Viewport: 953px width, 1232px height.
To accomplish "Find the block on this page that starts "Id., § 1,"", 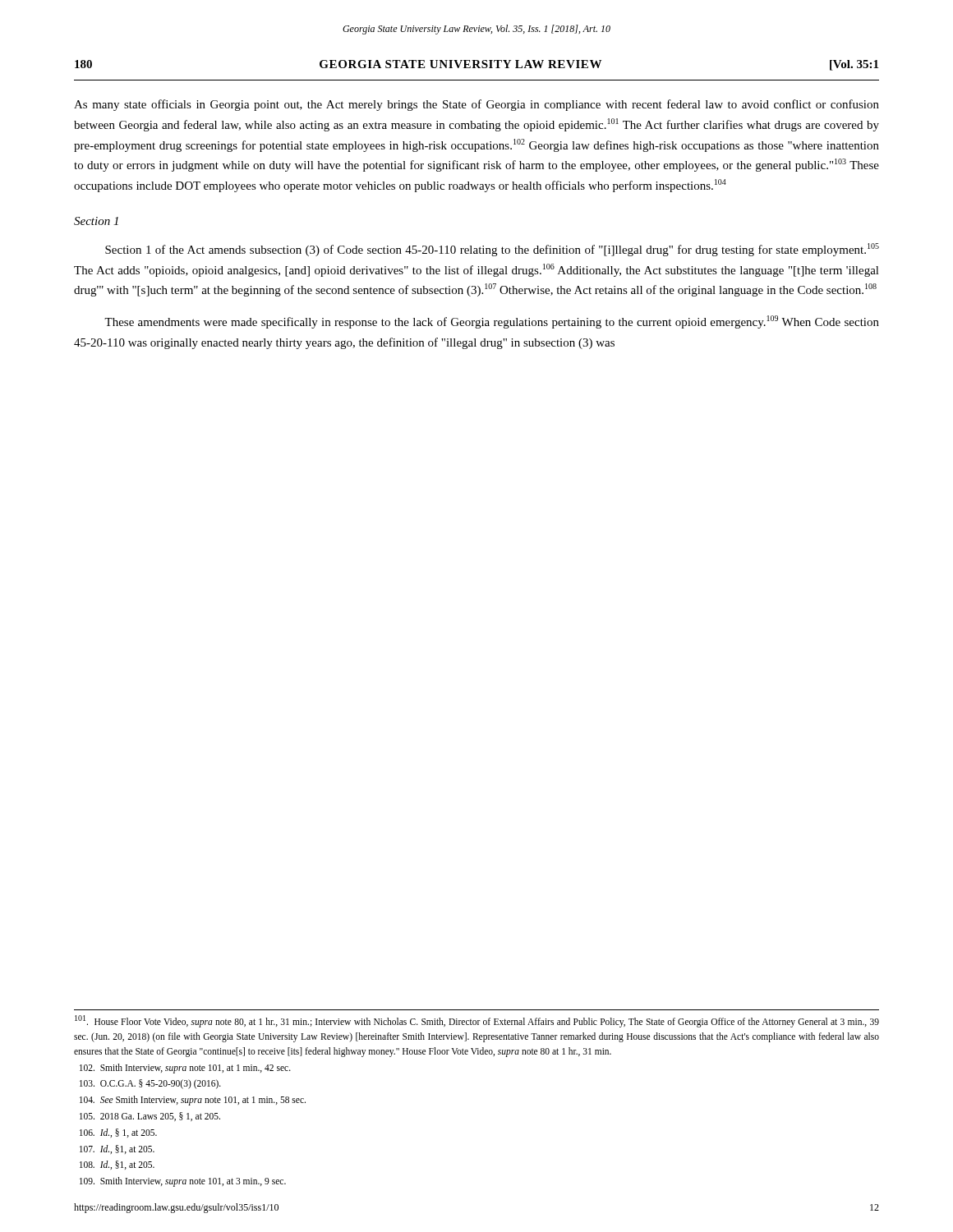I will [116, 1132].
